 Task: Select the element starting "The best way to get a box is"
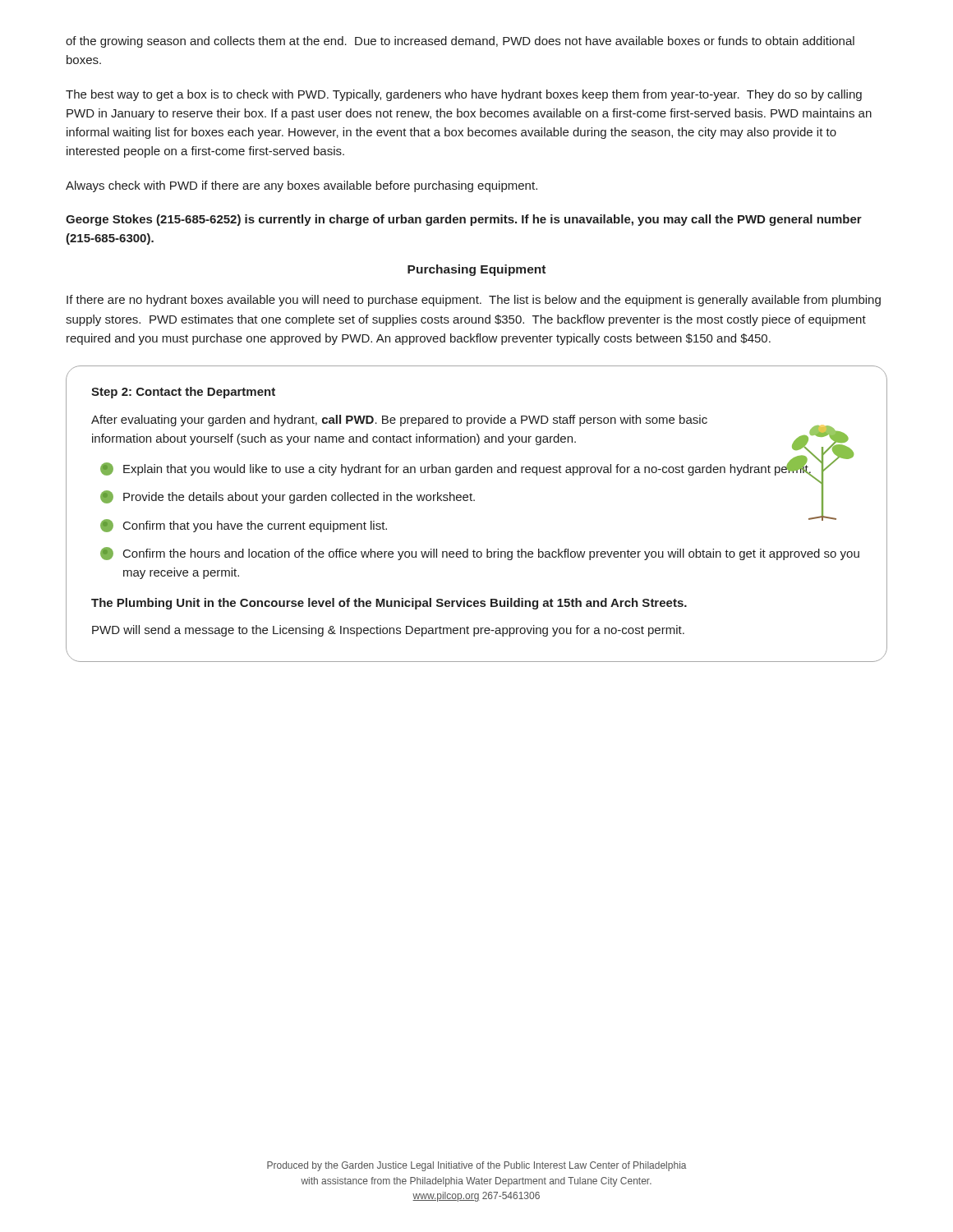click(x=469, y=122)
